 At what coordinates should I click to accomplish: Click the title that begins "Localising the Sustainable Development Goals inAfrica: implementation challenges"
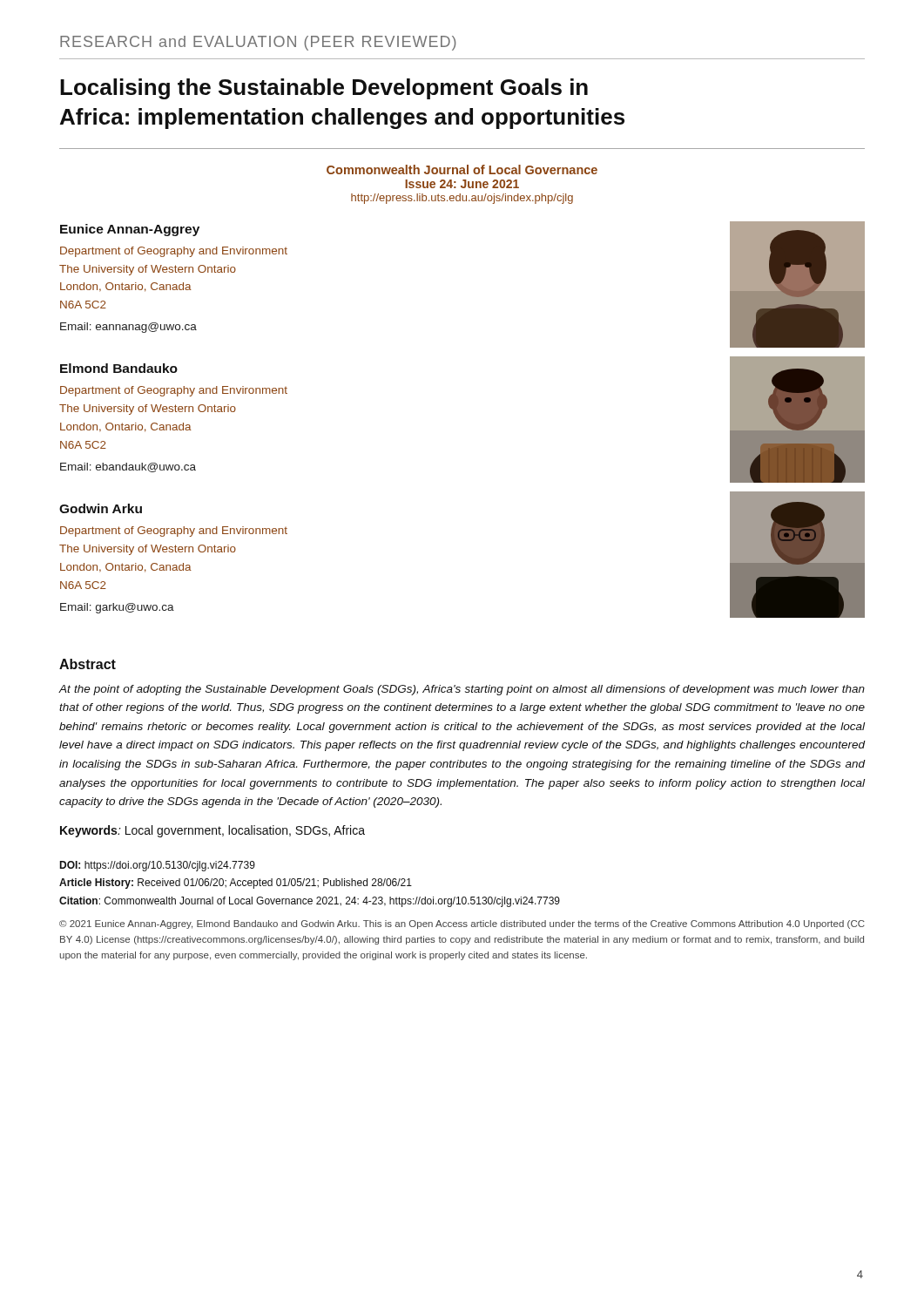click(462, 103)
